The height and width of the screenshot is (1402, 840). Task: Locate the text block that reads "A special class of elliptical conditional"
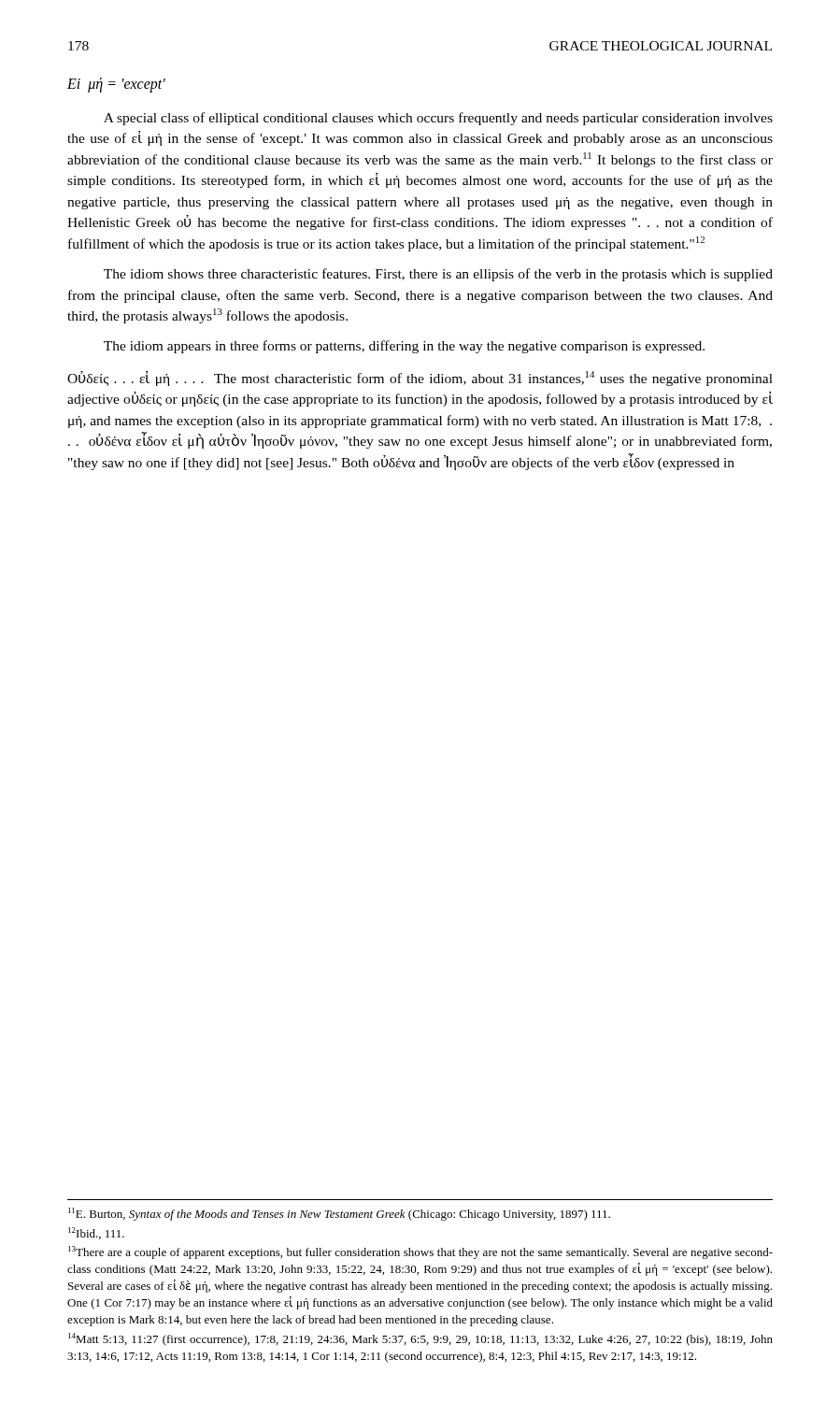point(420,180)
